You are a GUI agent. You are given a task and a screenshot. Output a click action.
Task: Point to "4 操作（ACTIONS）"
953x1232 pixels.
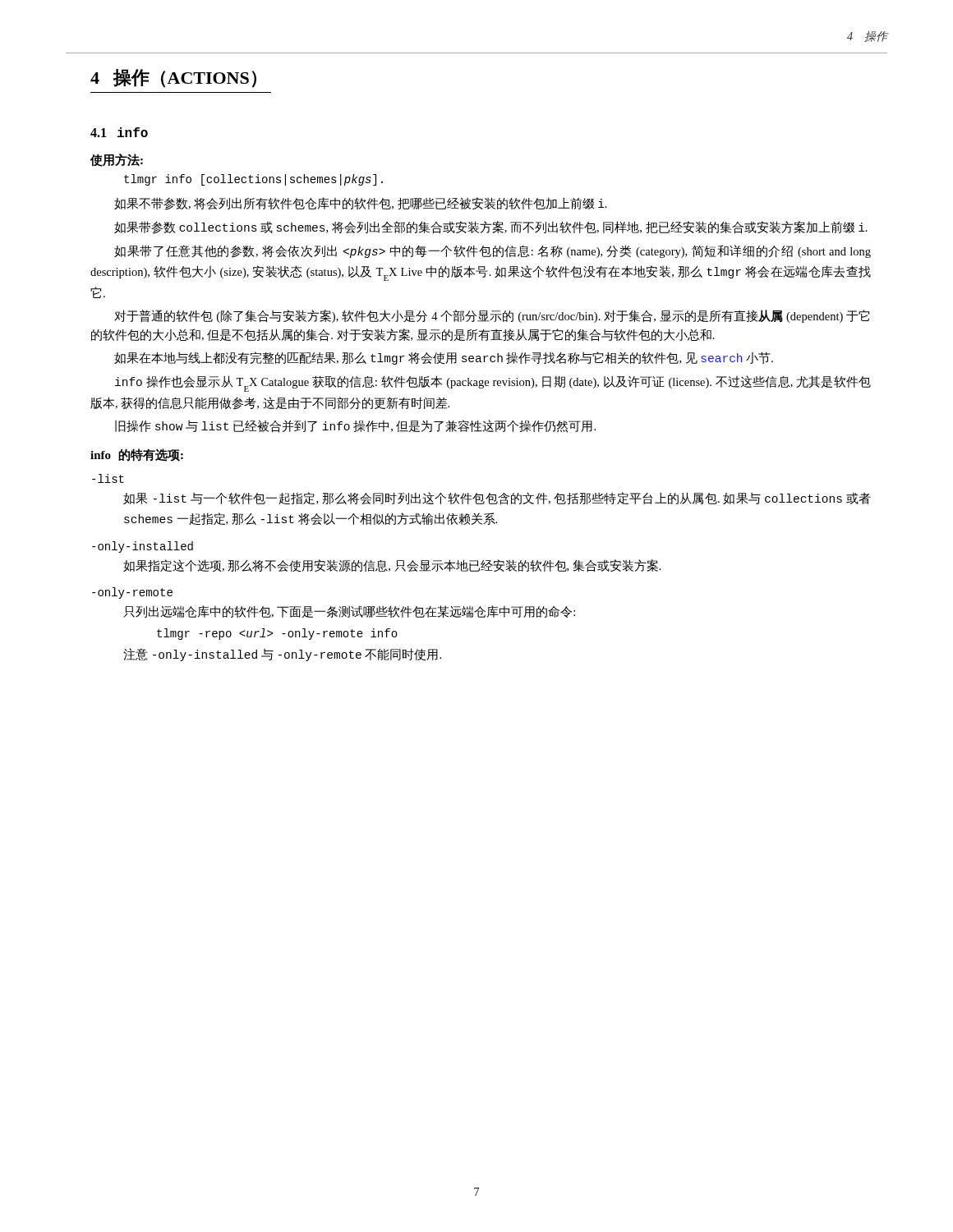coord(181,79)
